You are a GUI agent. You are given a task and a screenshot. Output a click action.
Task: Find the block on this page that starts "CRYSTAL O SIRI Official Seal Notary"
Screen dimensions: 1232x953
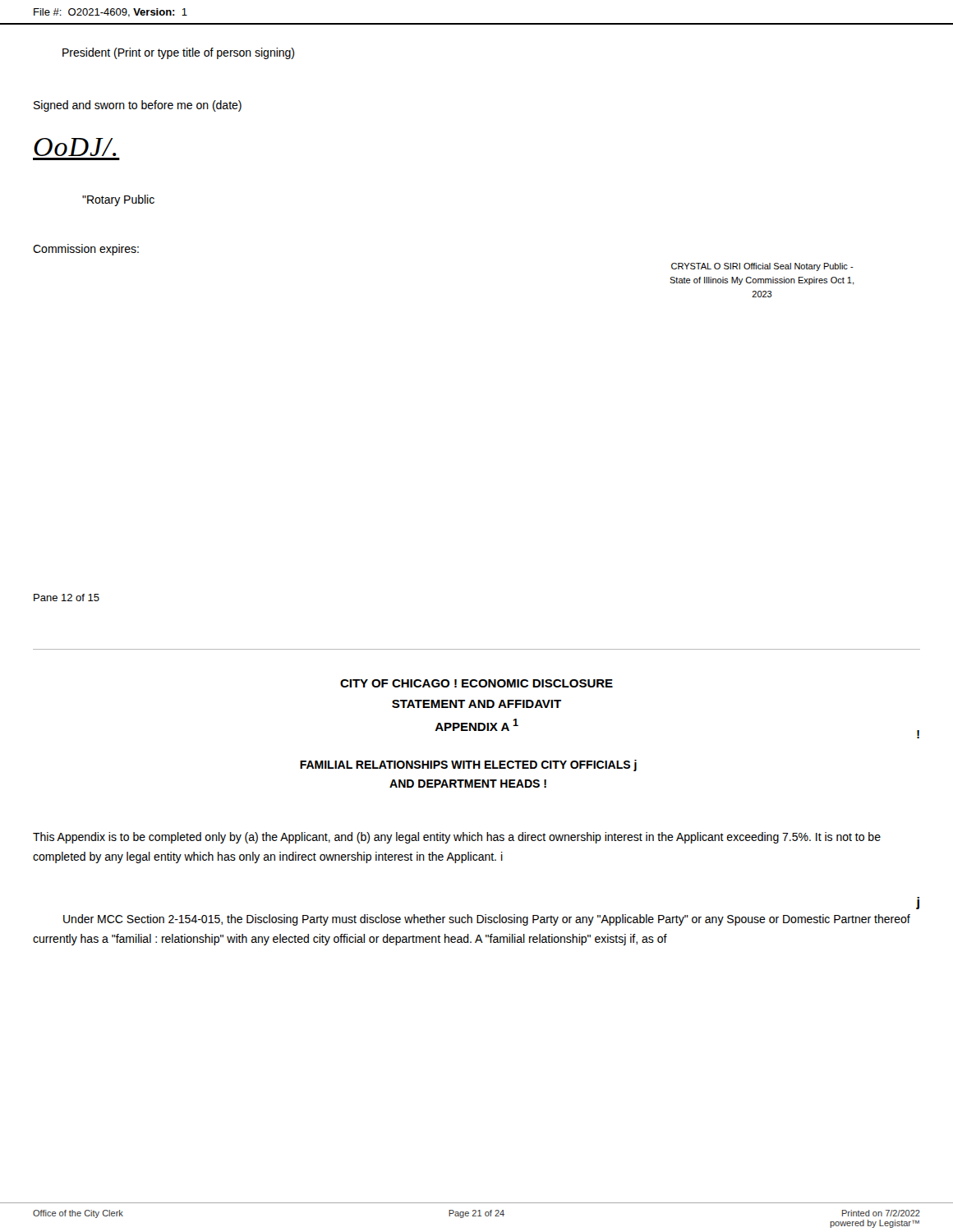tap(762, 280)
